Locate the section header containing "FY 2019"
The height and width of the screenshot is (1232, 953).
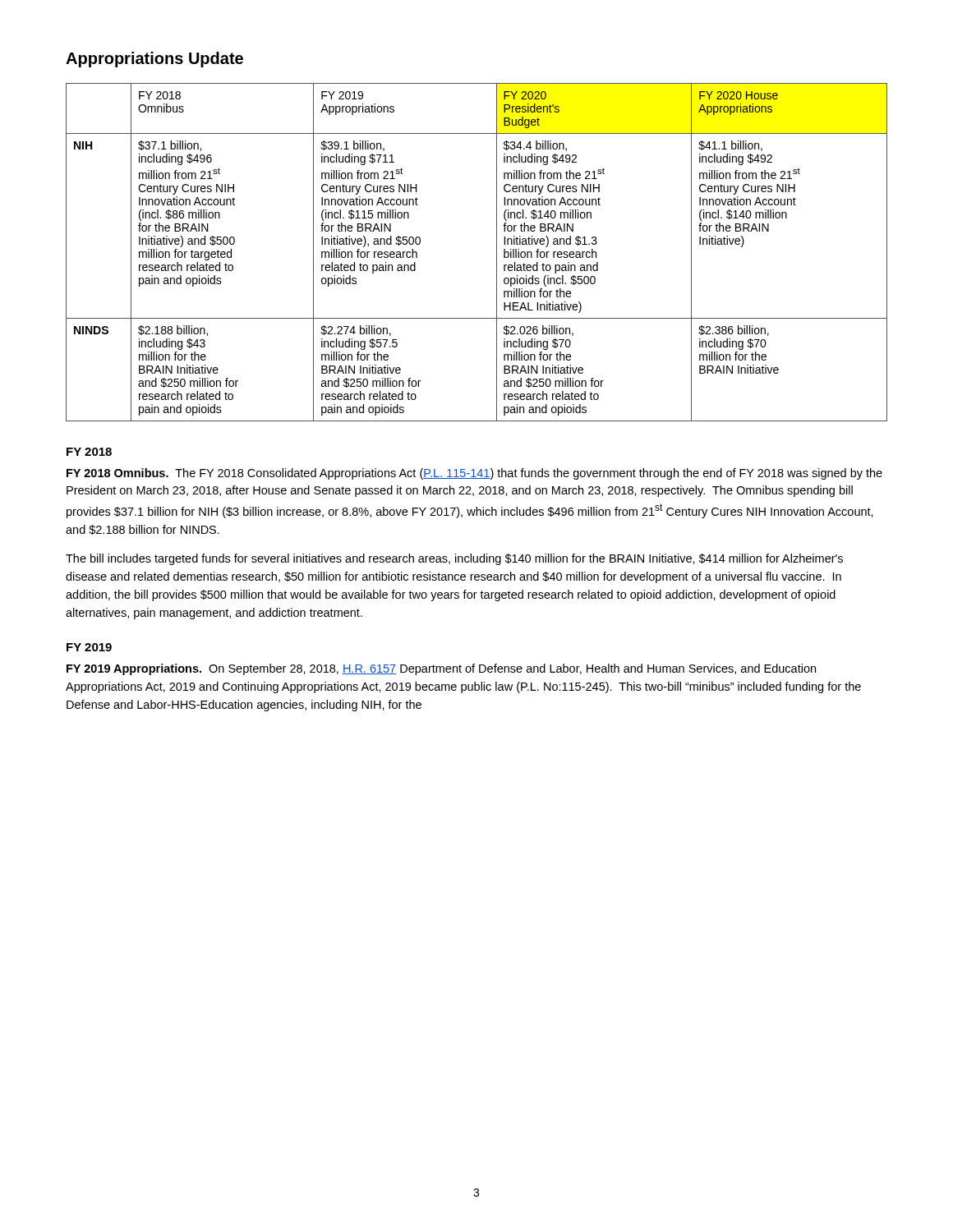click(89, 647)
